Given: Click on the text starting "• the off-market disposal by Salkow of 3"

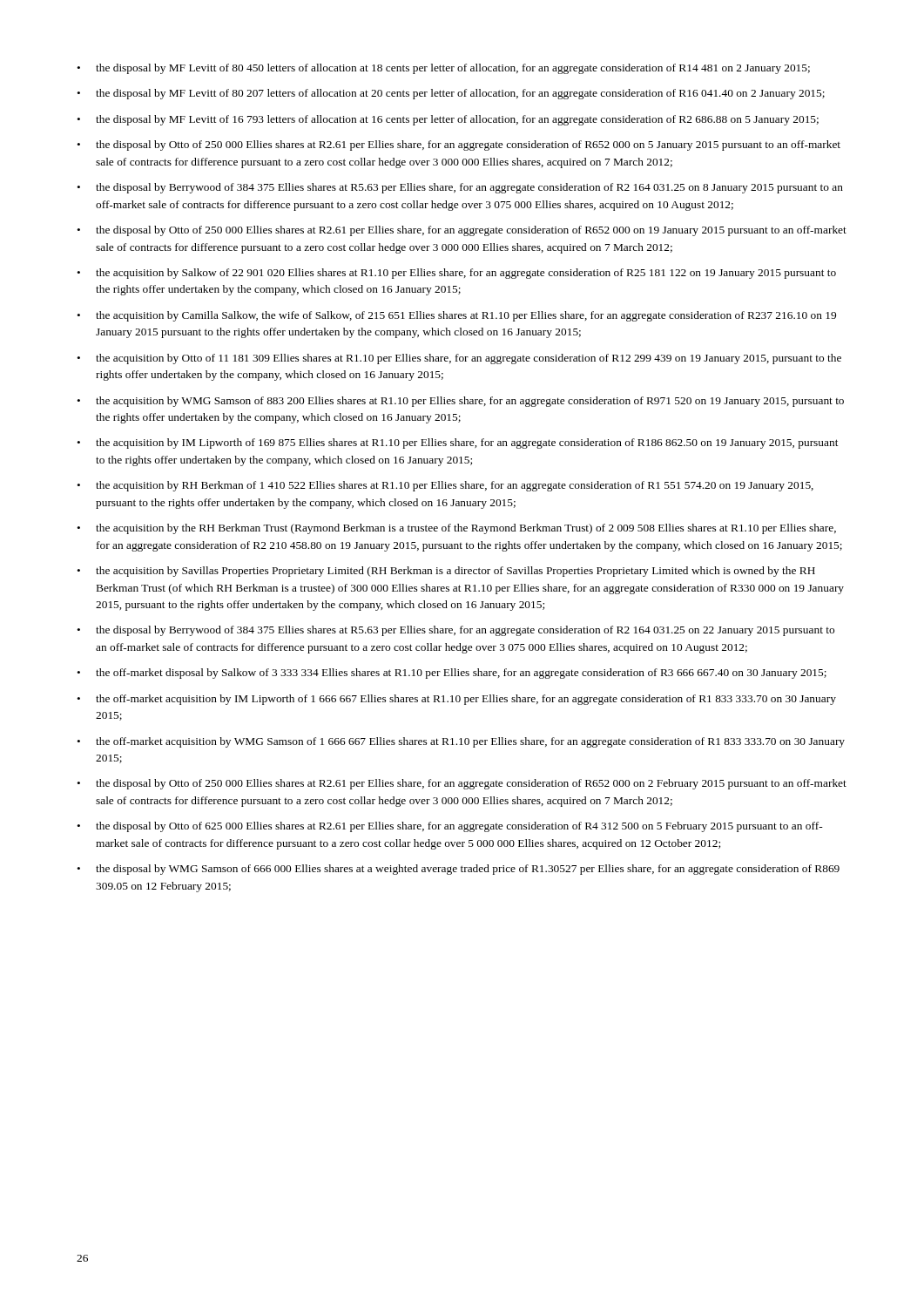Looking at the screenshot, I should (x=462, y=673).
